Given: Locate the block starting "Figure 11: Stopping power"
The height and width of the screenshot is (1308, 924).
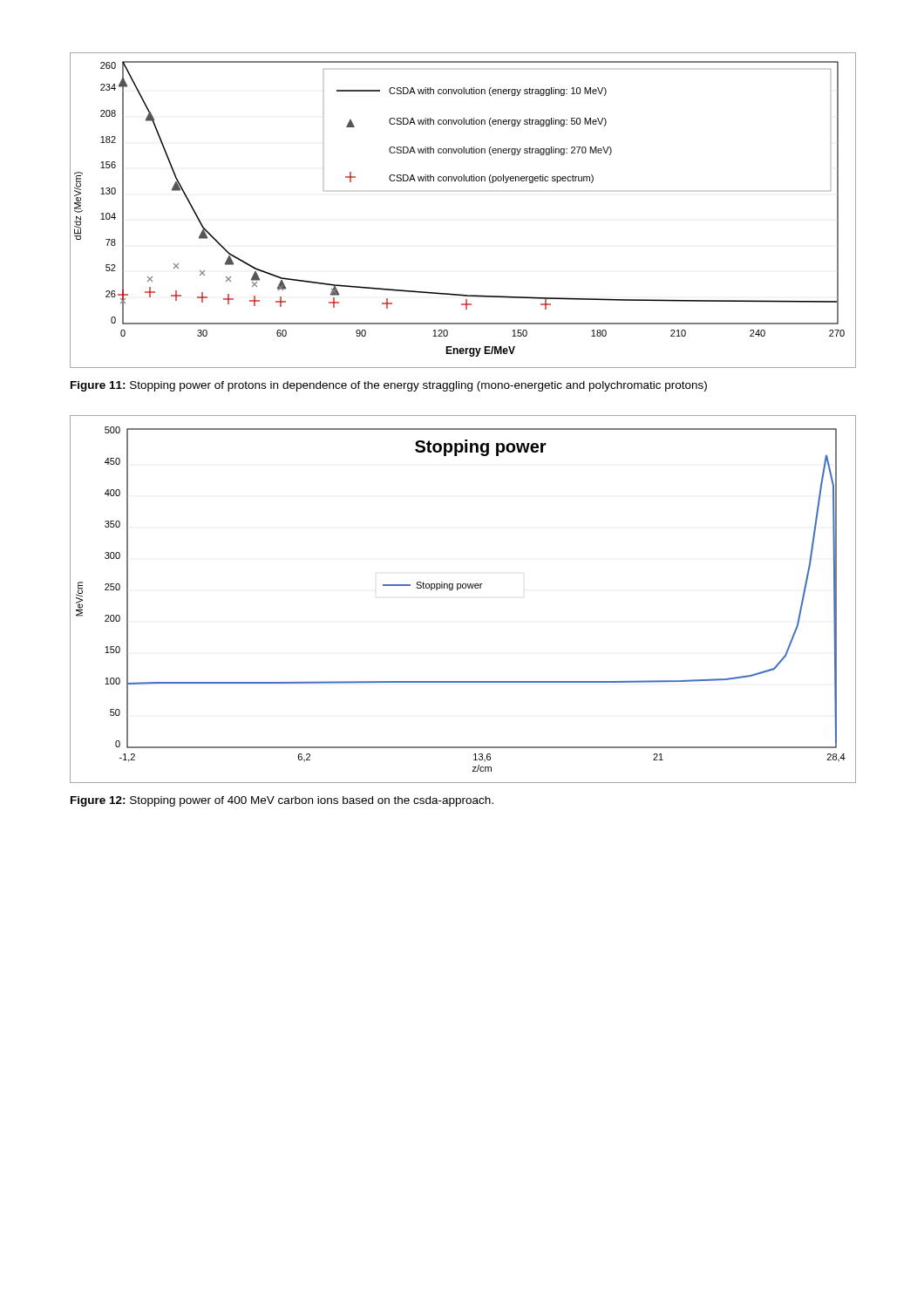Looking at the screenshot, I should click(x=389, y=385).
